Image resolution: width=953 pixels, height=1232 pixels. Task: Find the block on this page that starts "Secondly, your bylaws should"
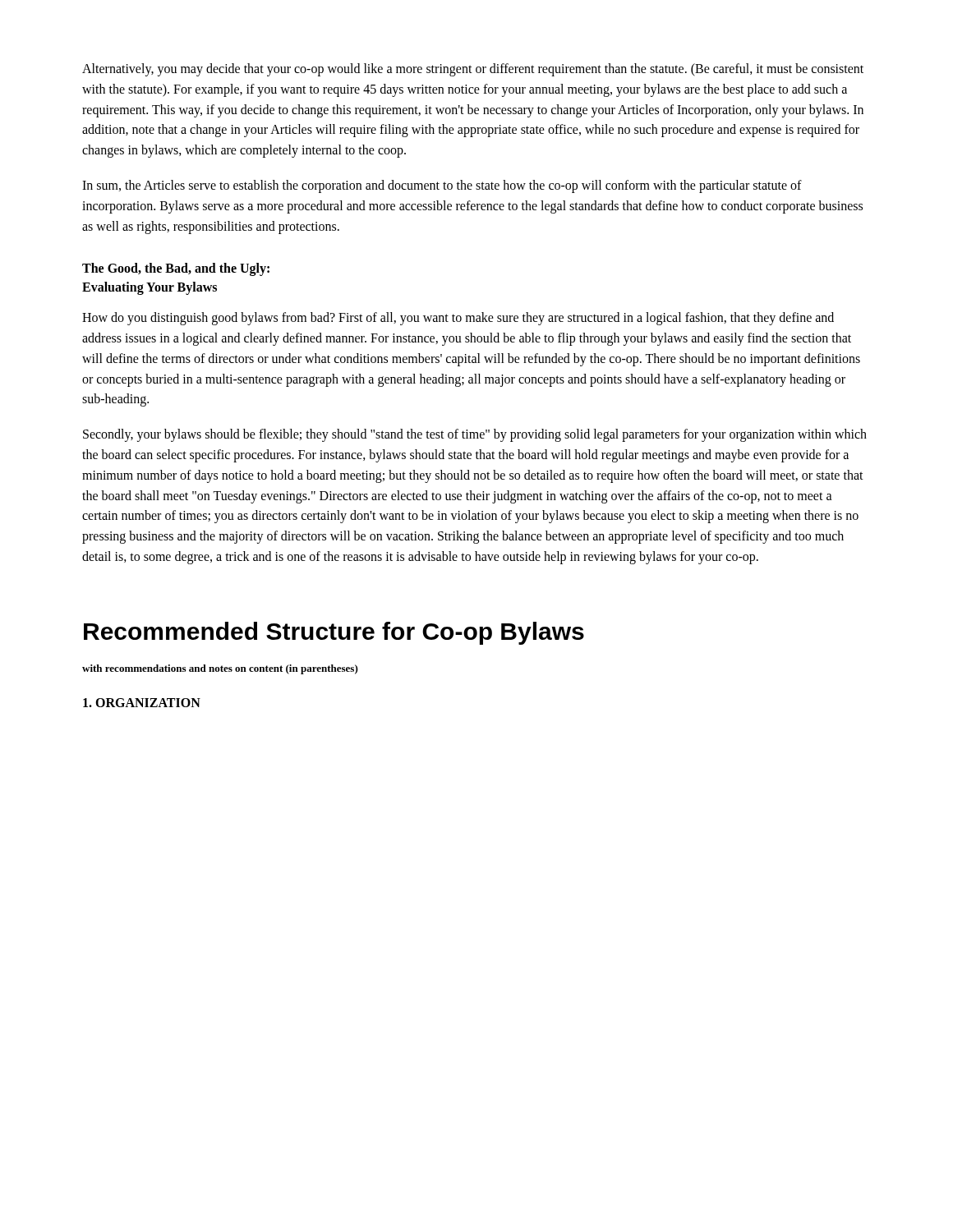click(474, 495)
